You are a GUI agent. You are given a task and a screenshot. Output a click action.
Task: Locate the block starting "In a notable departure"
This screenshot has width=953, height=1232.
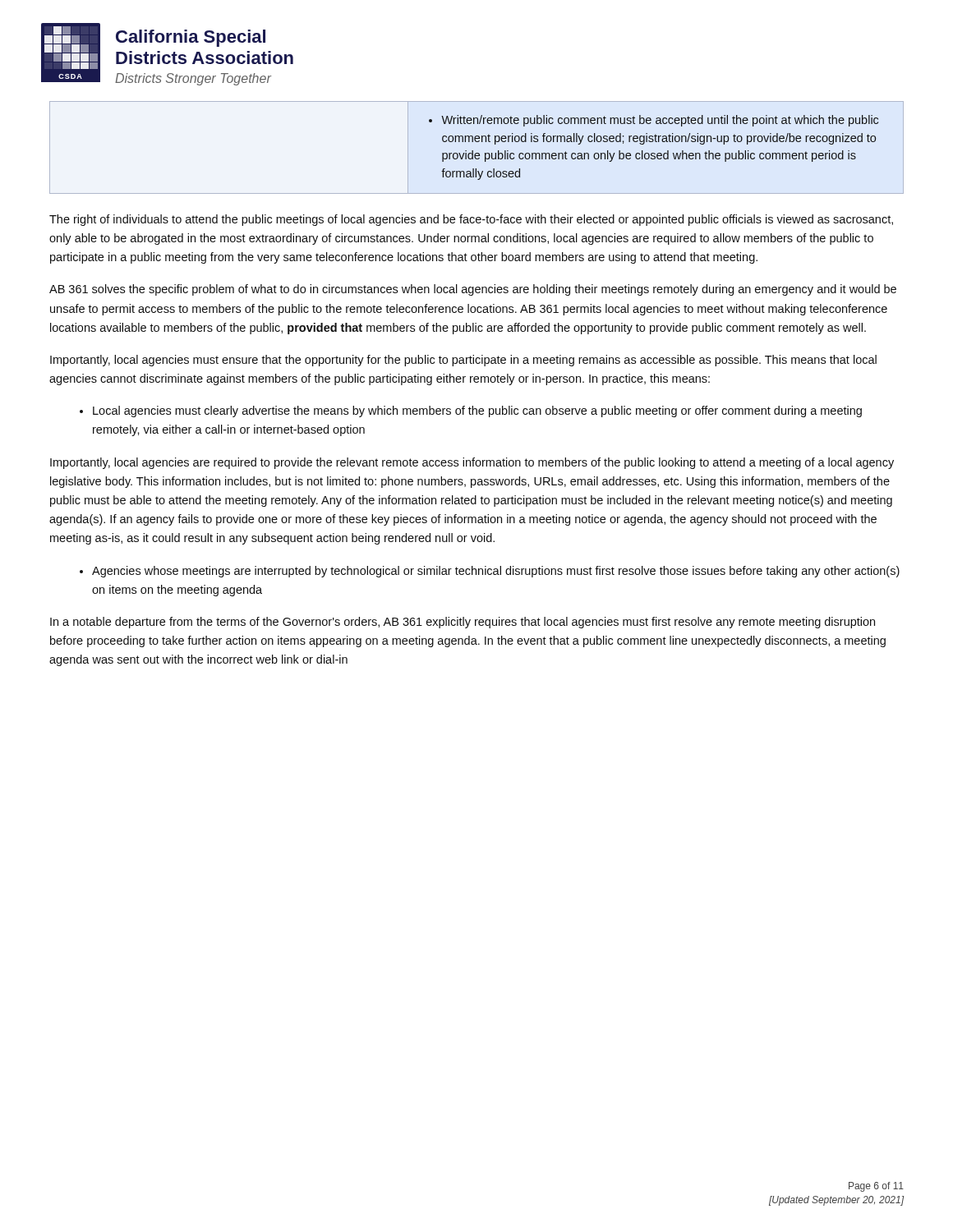click(468, 641)
